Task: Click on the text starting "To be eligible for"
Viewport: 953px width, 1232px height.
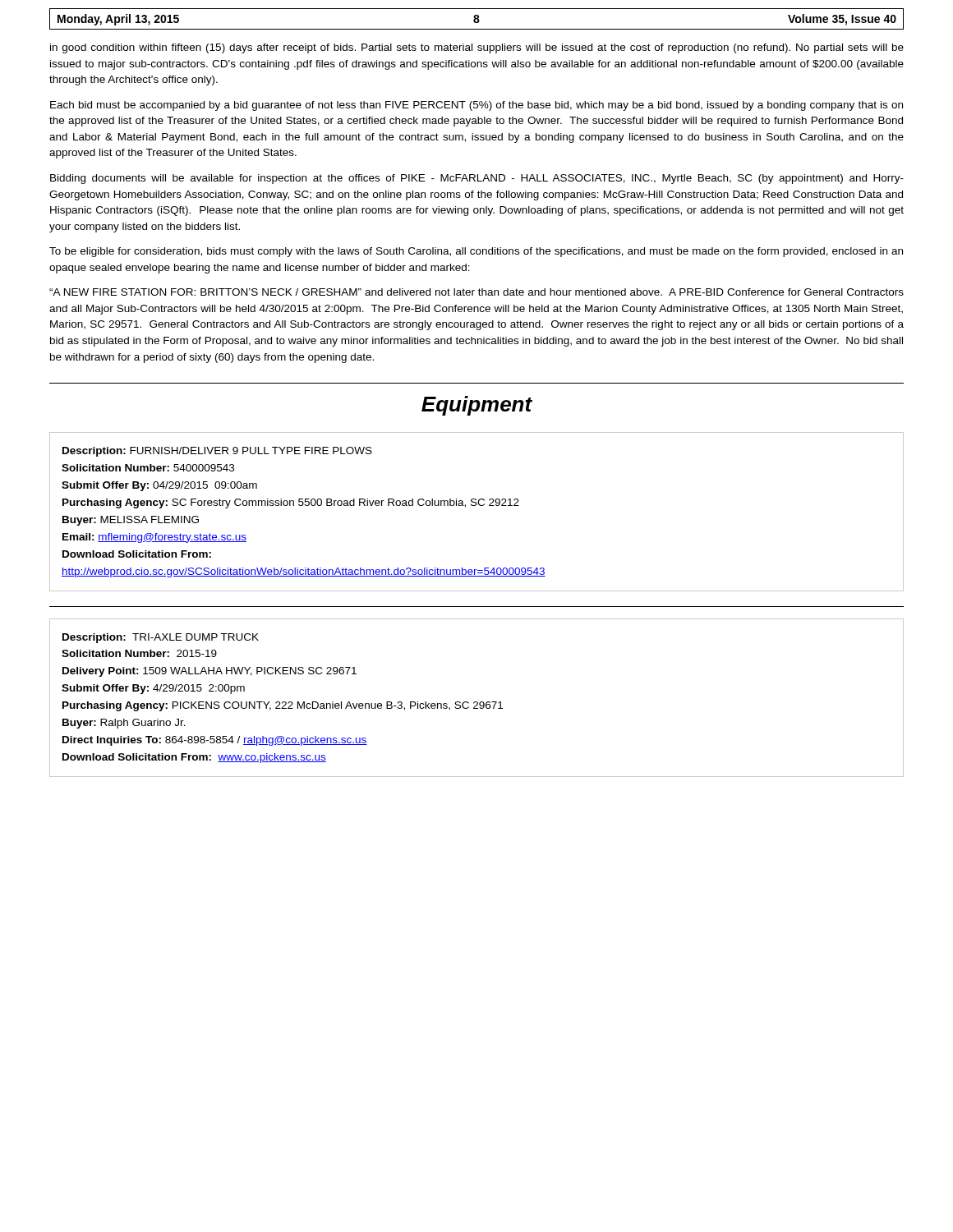Action: 476,259
